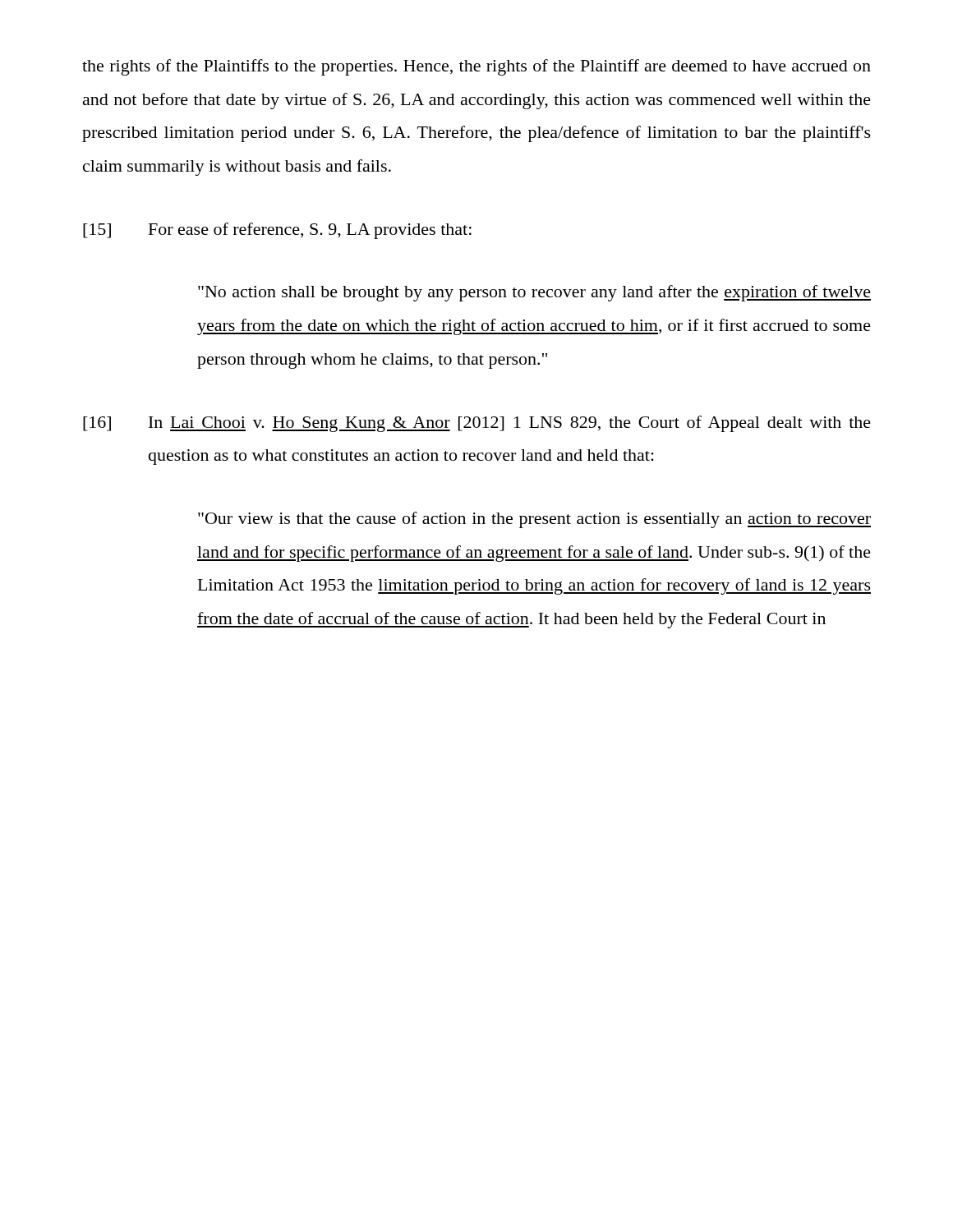
Task: Point to the text starting "the rights of the"
Action: [476, 115]
